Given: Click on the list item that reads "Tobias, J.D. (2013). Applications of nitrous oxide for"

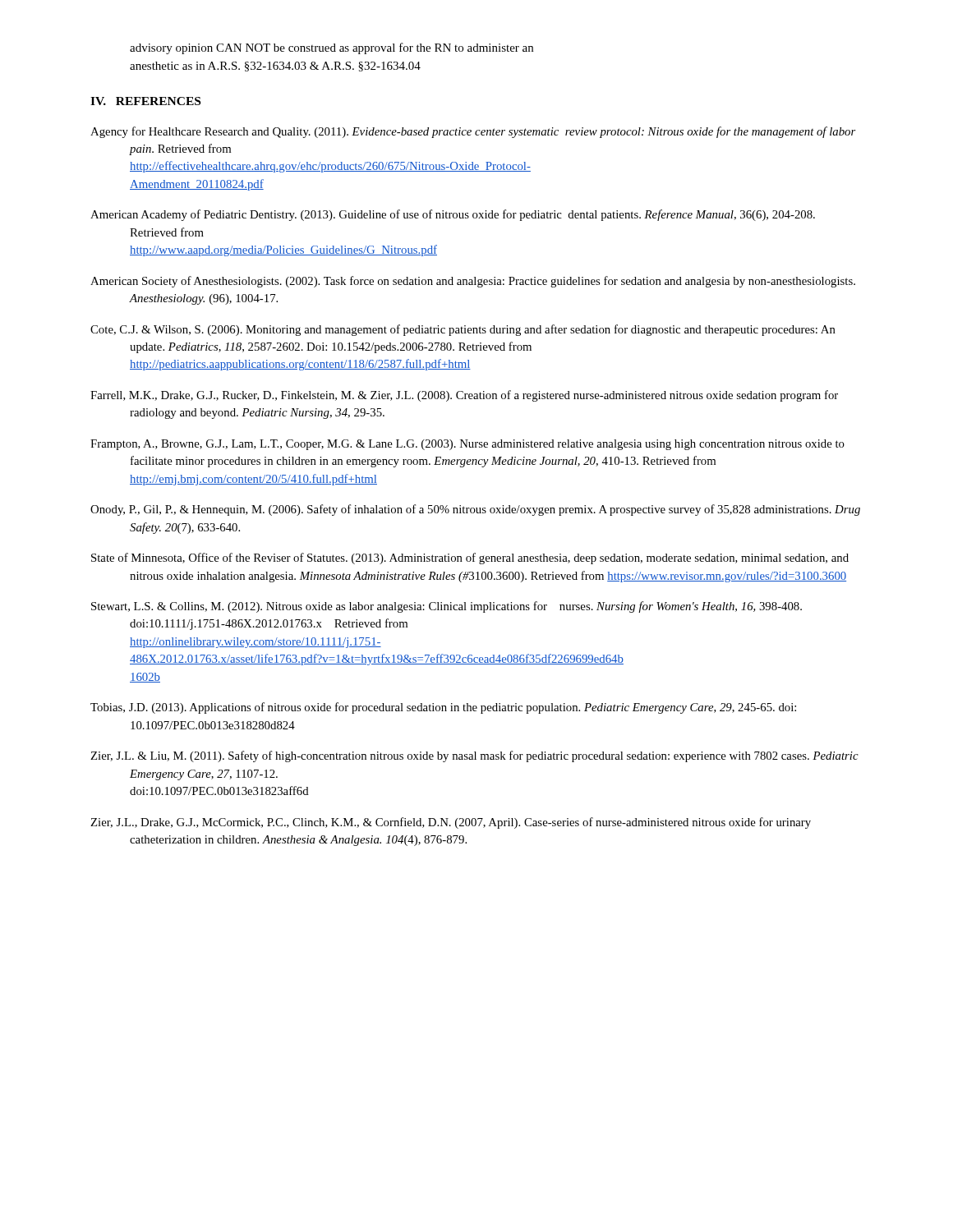Looking at the screenshot, I should tap(444, 716).
